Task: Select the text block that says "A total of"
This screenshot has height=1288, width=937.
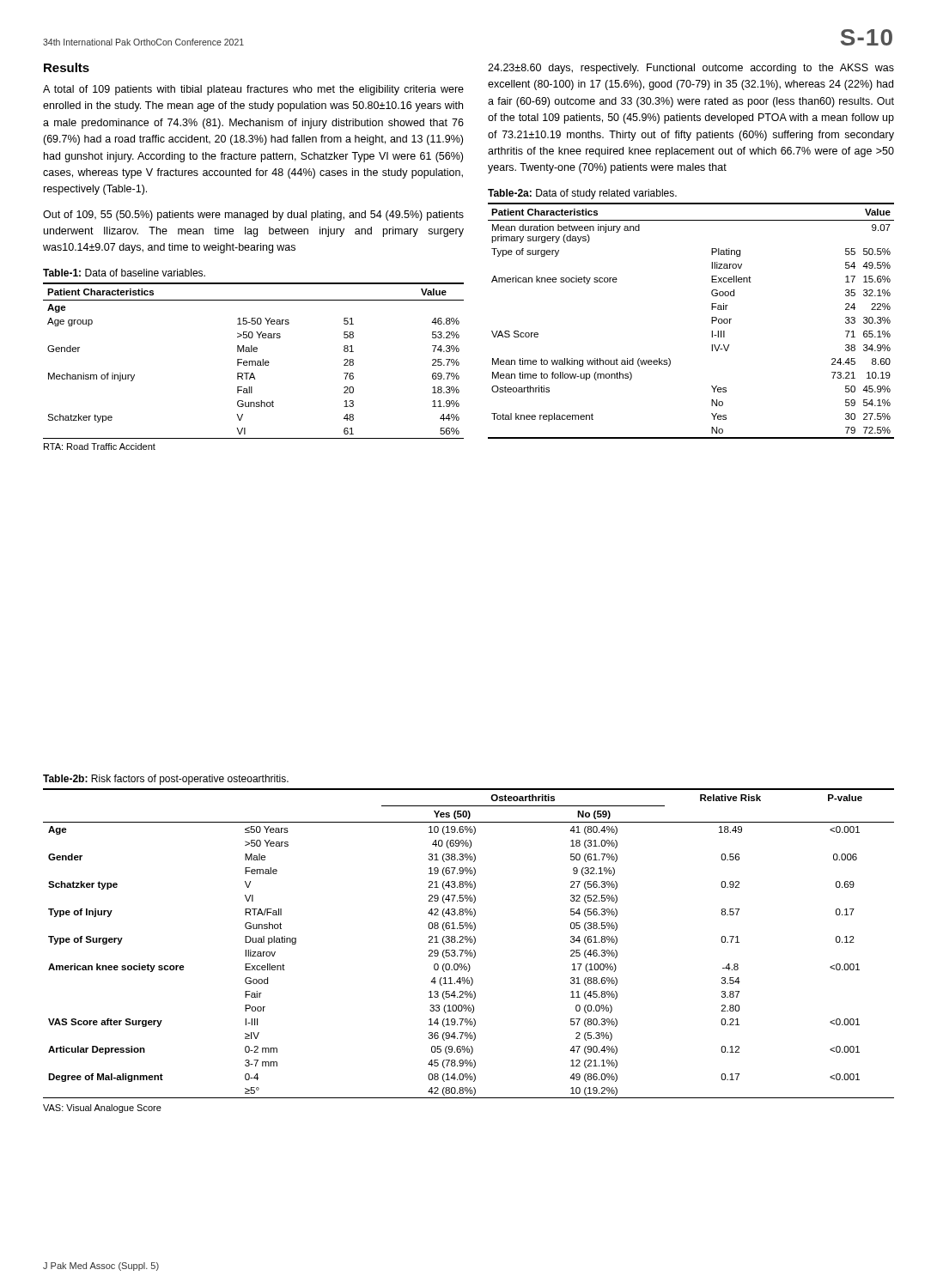Action: point(253,139)
